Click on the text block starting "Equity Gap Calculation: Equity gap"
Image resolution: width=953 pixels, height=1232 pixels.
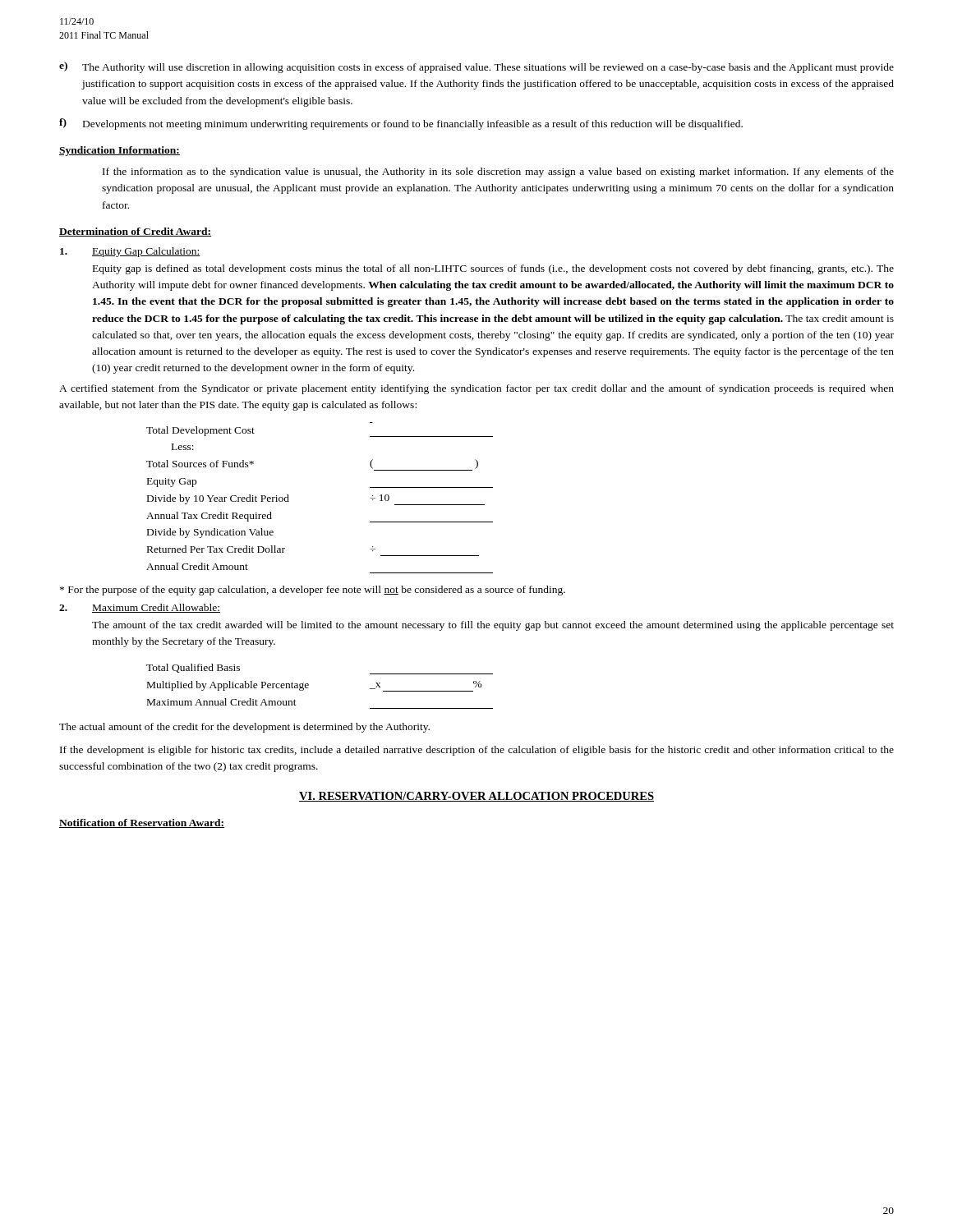[x=130, y=252]
